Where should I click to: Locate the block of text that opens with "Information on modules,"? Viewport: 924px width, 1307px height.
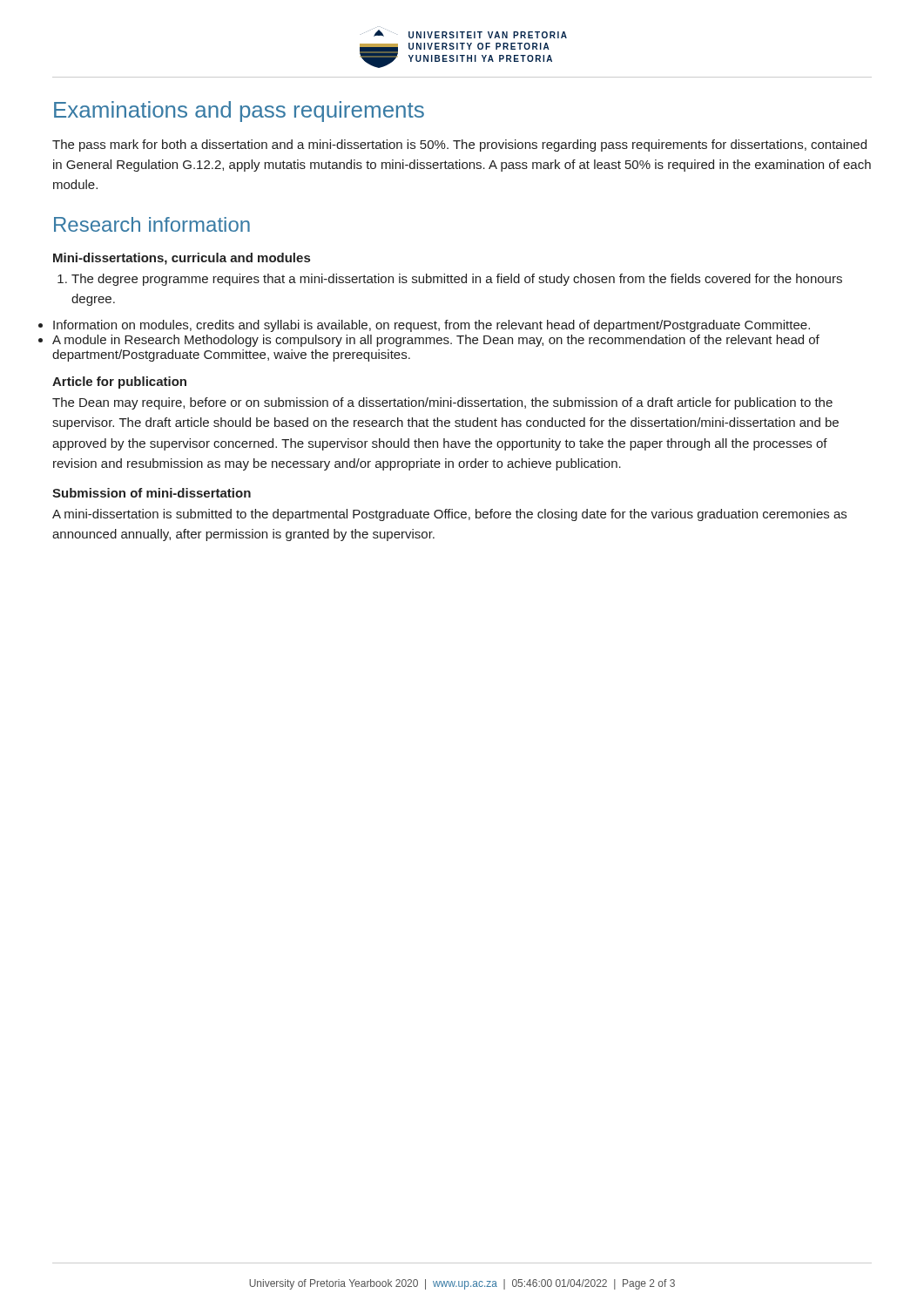click(462, 325)
